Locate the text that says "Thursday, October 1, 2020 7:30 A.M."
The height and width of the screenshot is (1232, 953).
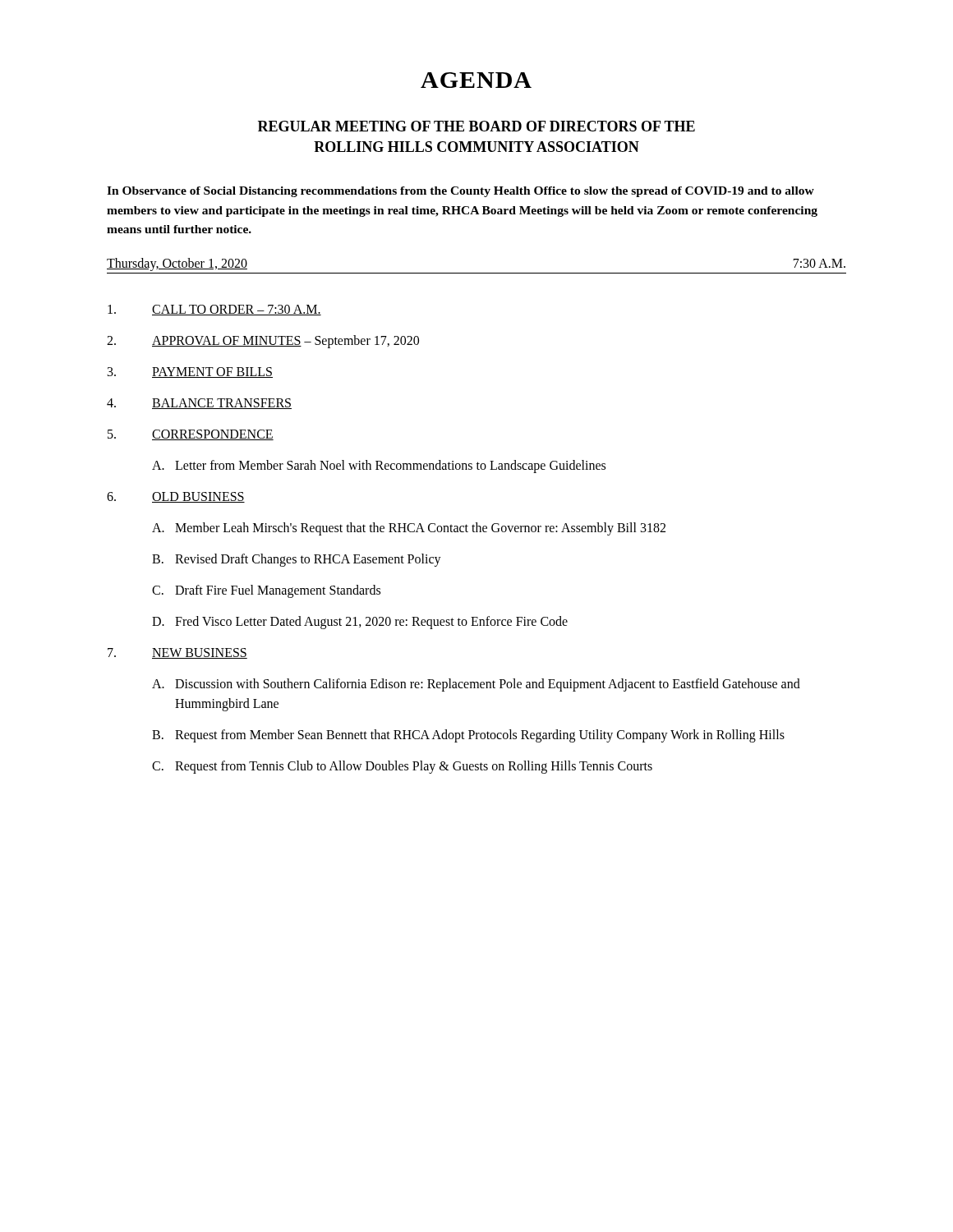coord(476,264)
